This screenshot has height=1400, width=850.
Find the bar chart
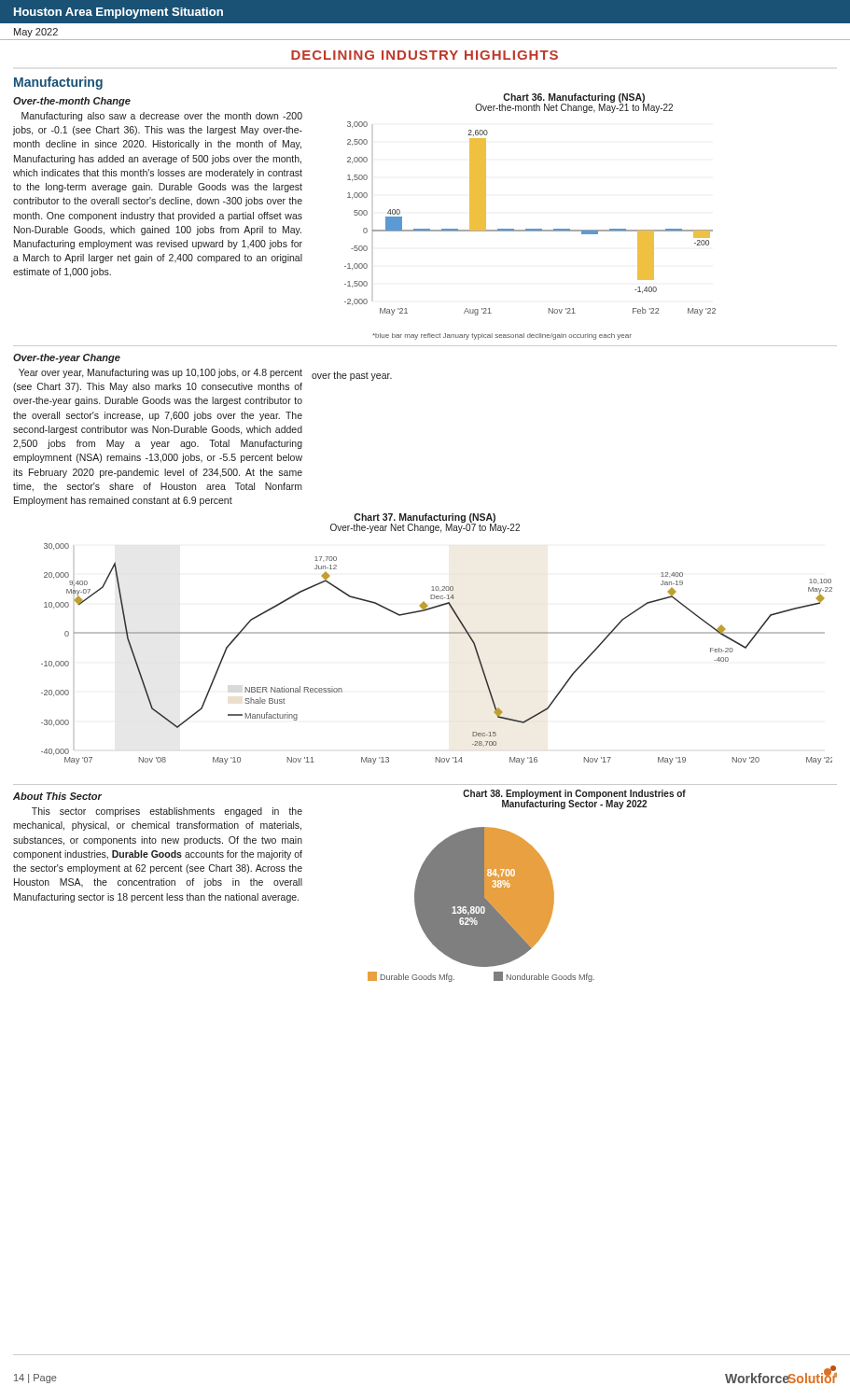tap(574, 216)
